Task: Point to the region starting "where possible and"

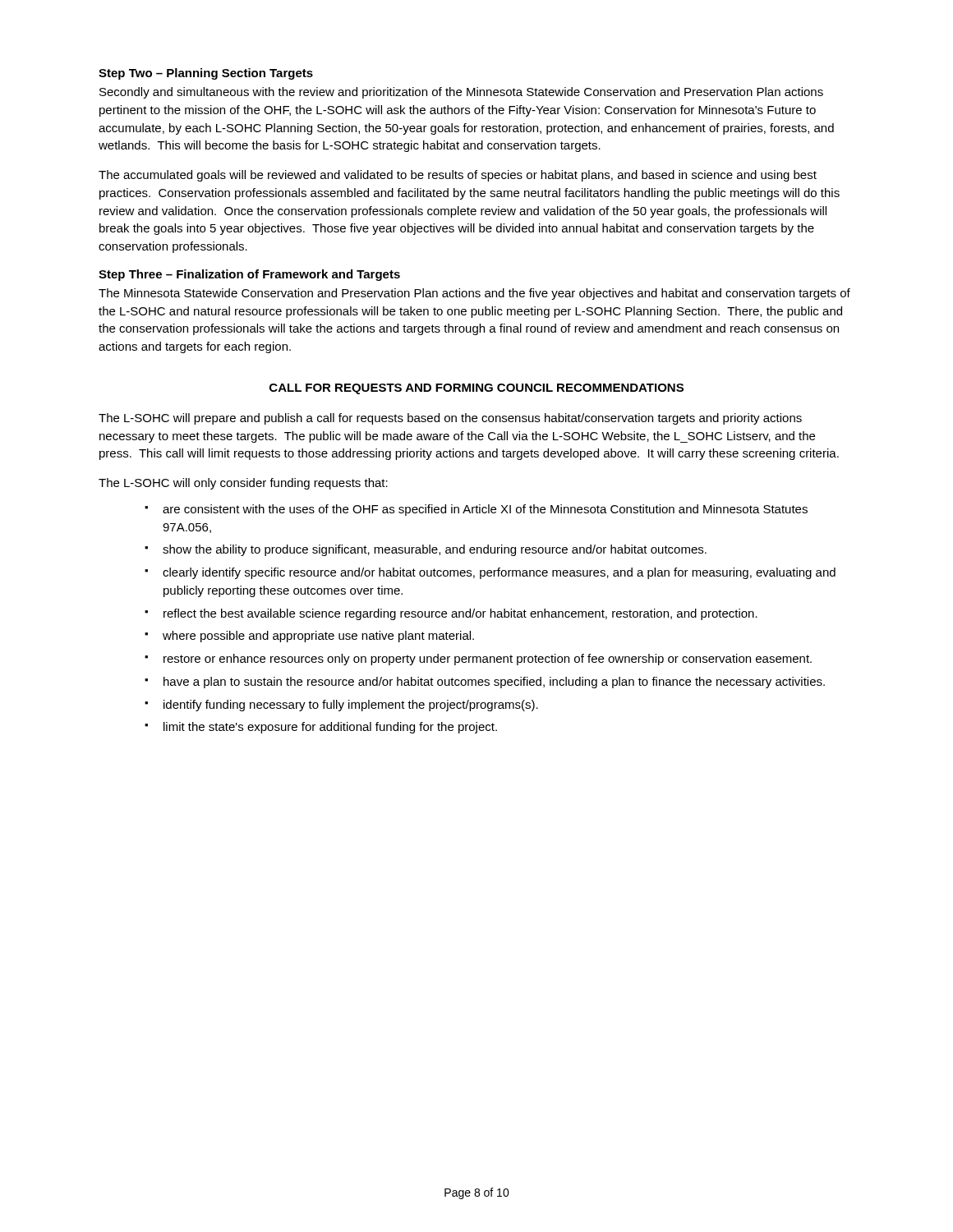Action: (319, 636)
